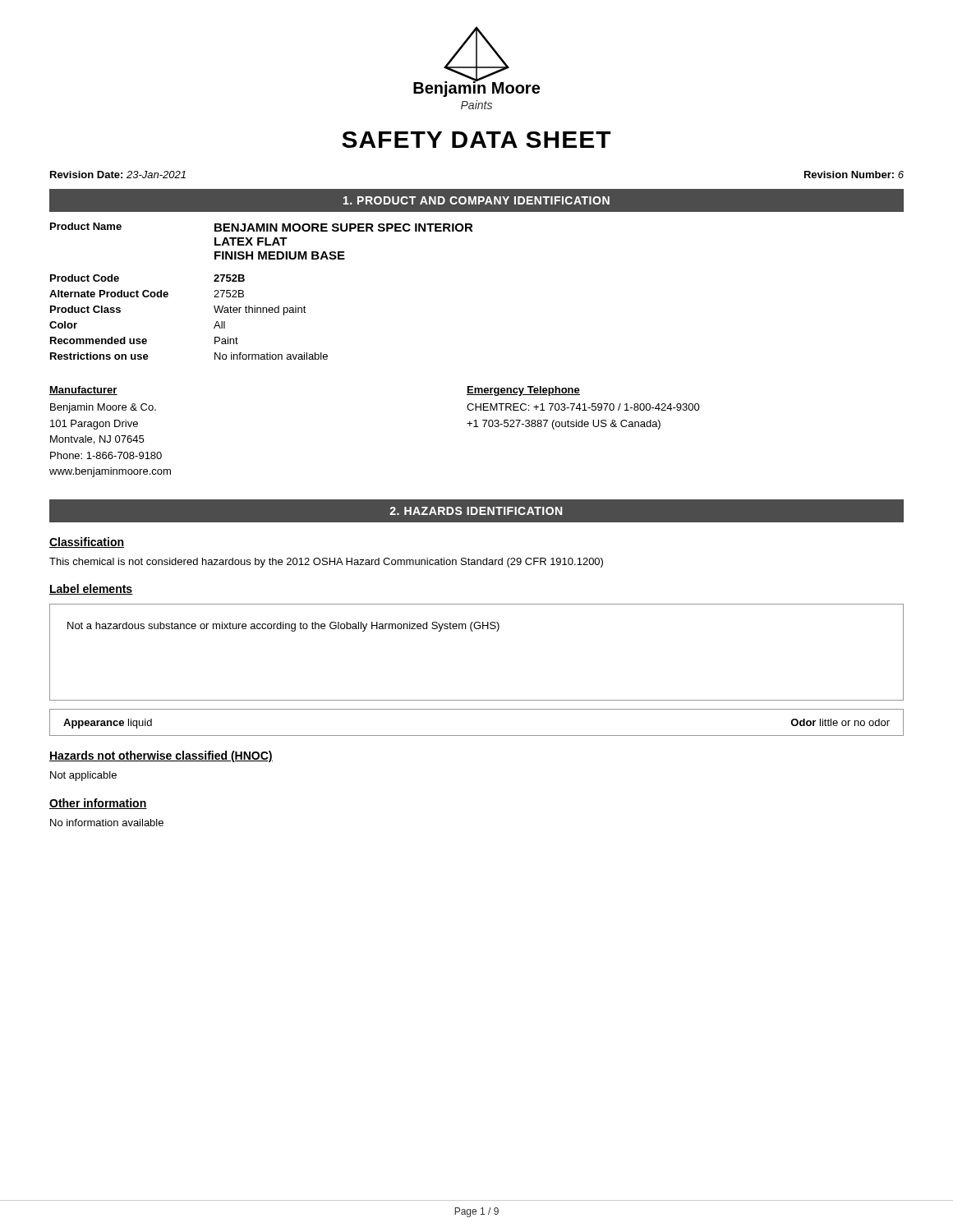Locate the text block with the text "Appearance liquid Odor little"

[108, 723]
